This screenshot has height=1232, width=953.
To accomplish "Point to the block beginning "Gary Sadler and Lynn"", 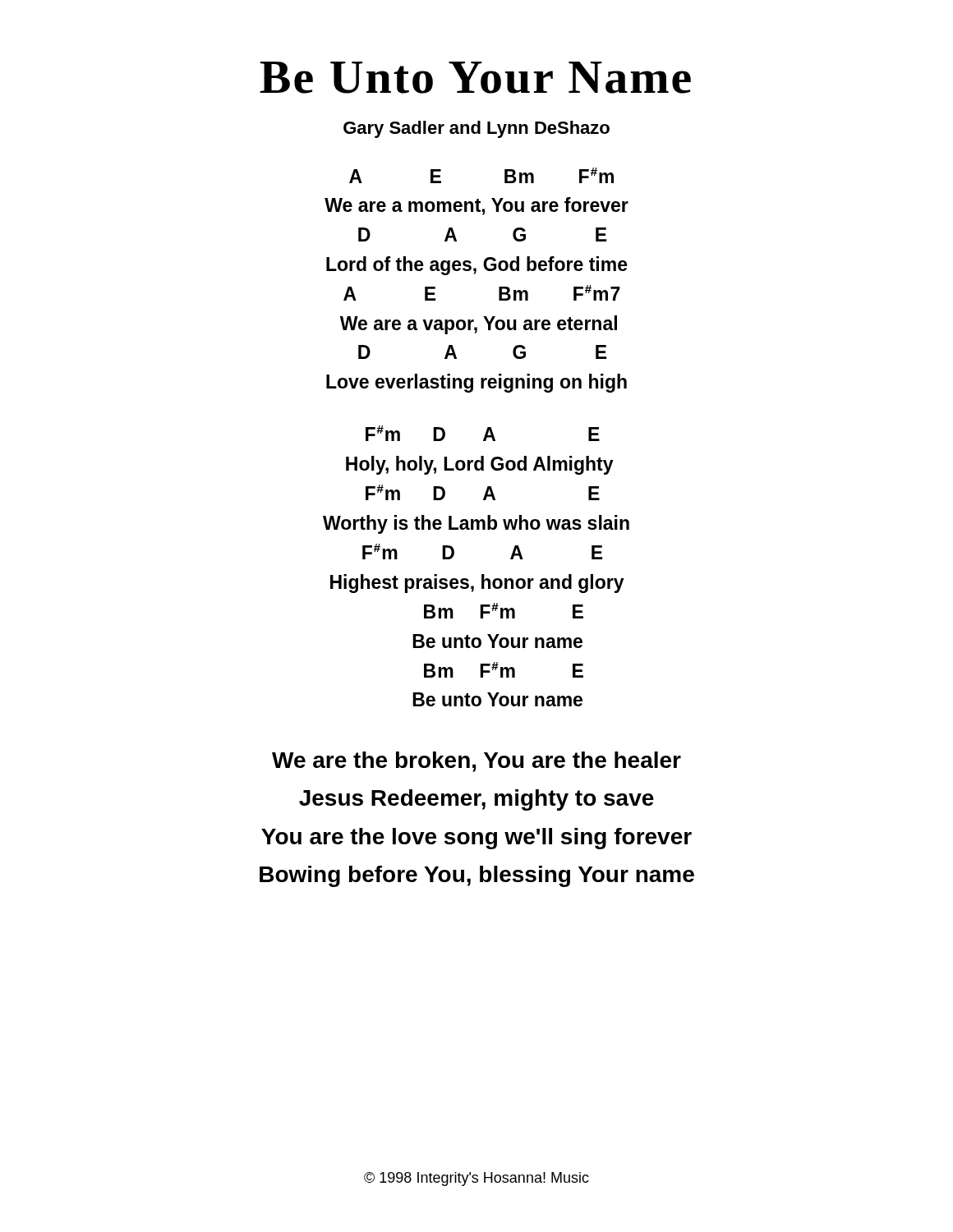I will point(476,128).
